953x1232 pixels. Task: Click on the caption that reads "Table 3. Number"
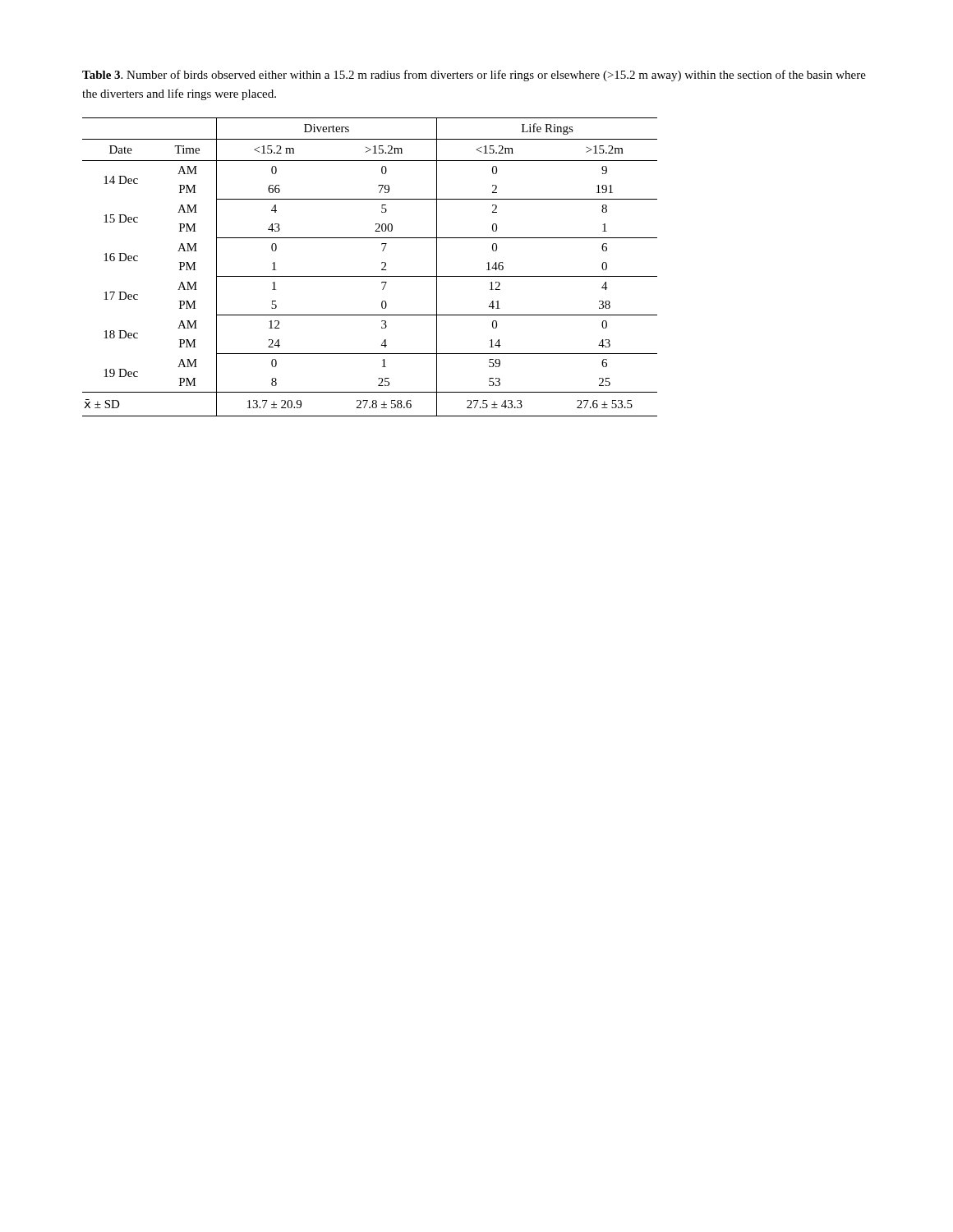coord(474,84)
